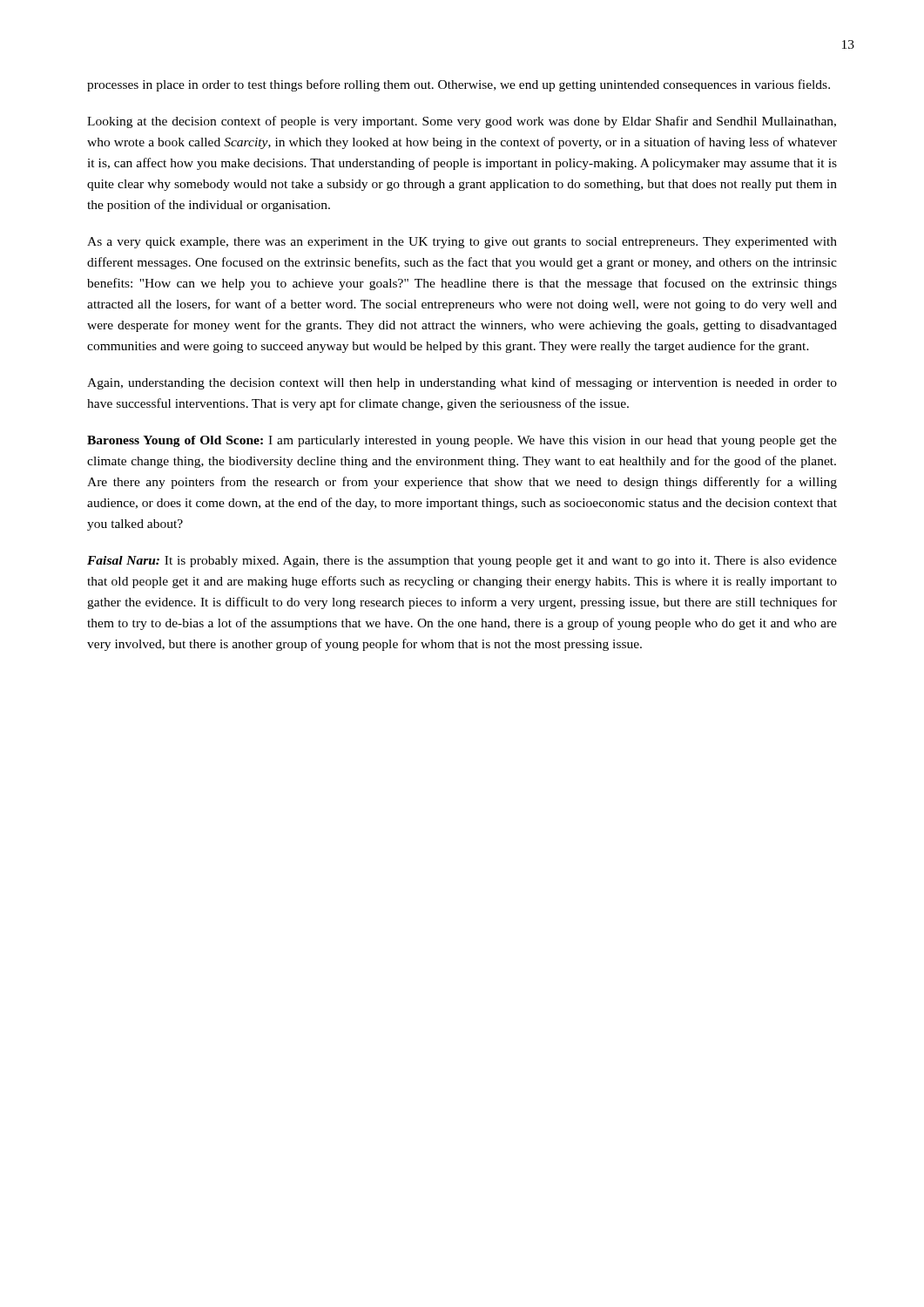Click the passage that begins "processes in place"

pyautogui.click(x=459, y=84)
